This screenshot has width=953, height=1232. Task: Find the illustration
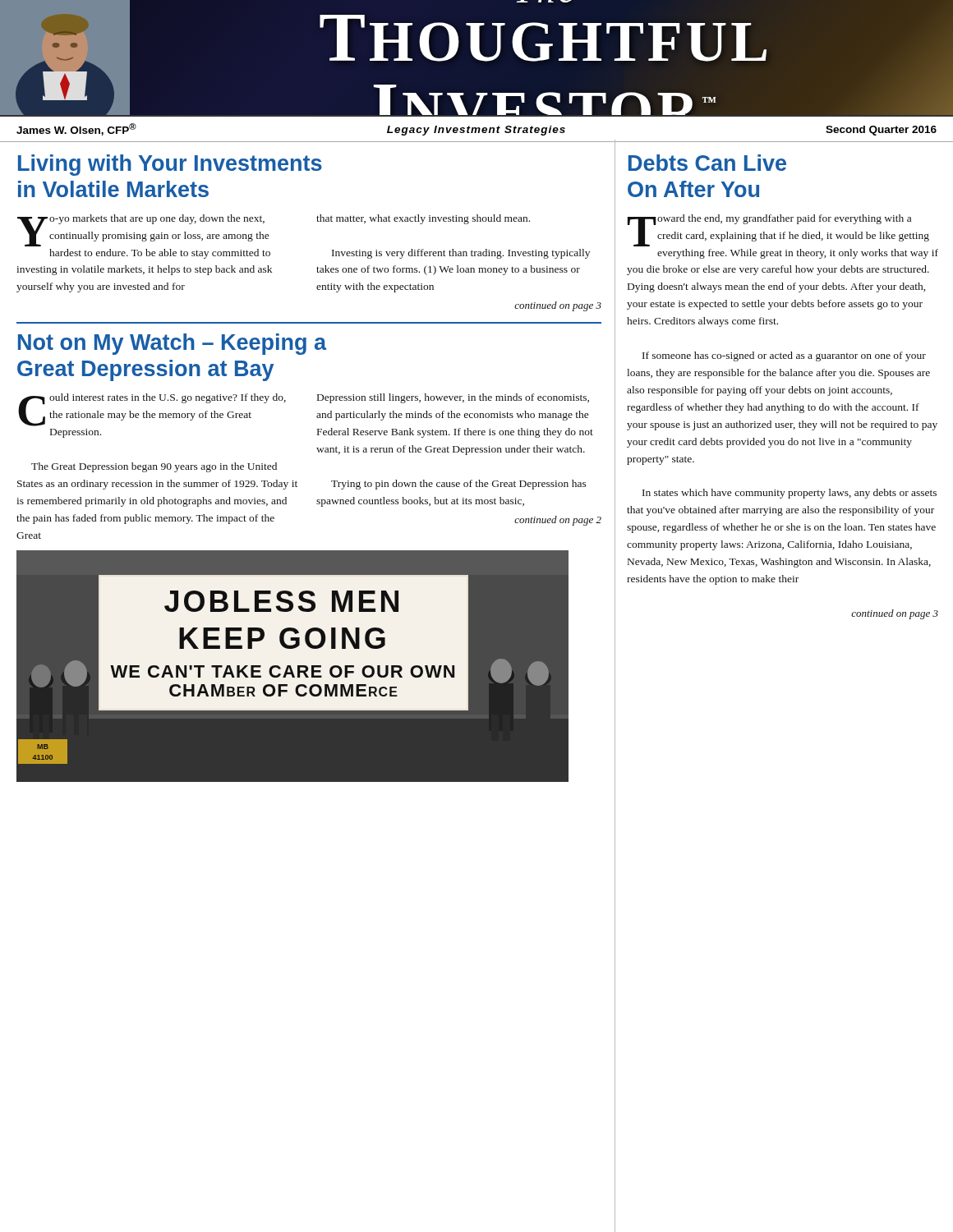(476, 57)
